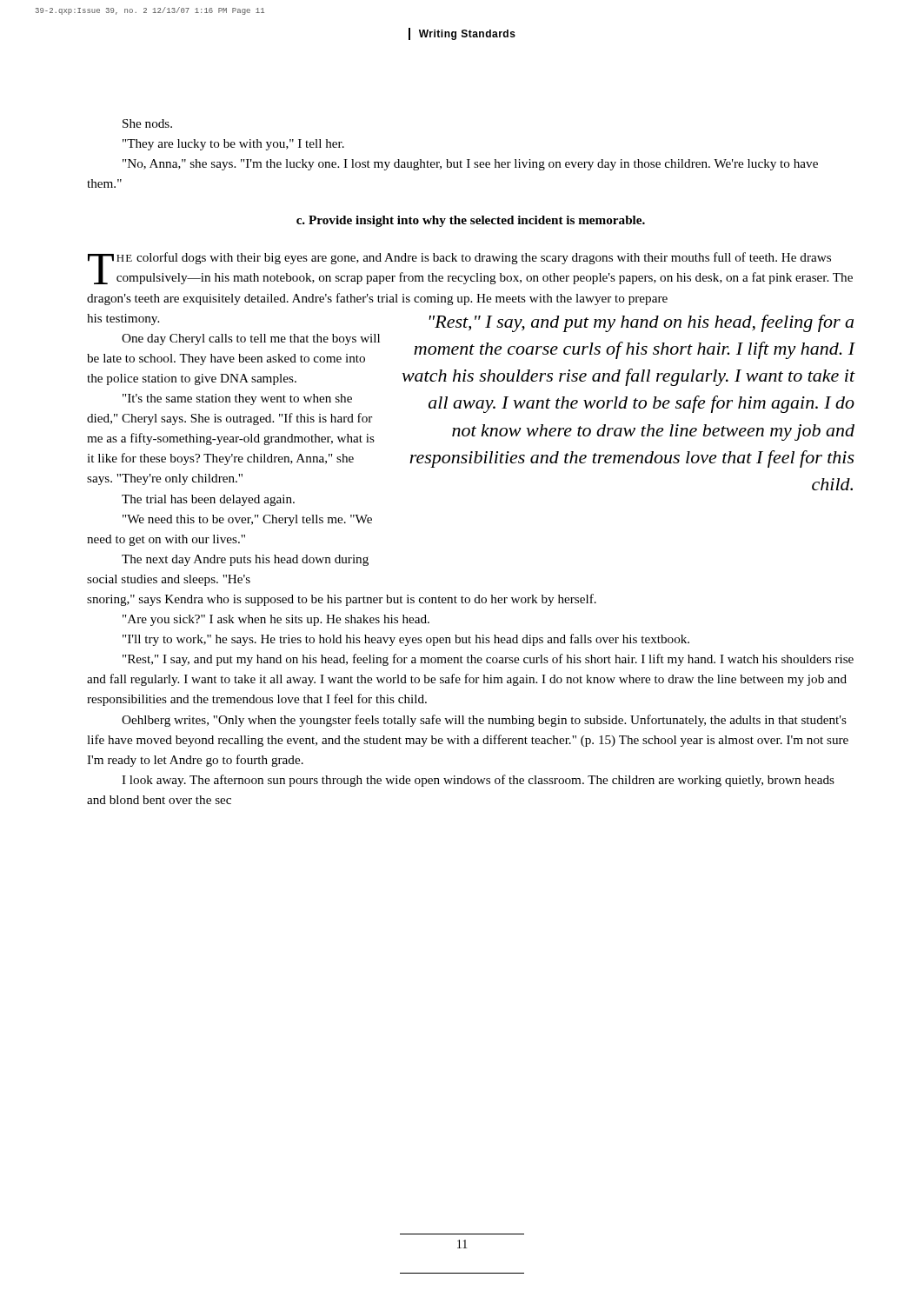Where is the passage that starts "THE colorful dogs with their big eyes"?
The height and width of the screenshot is (1304, 924).
[x=470, y=276]
